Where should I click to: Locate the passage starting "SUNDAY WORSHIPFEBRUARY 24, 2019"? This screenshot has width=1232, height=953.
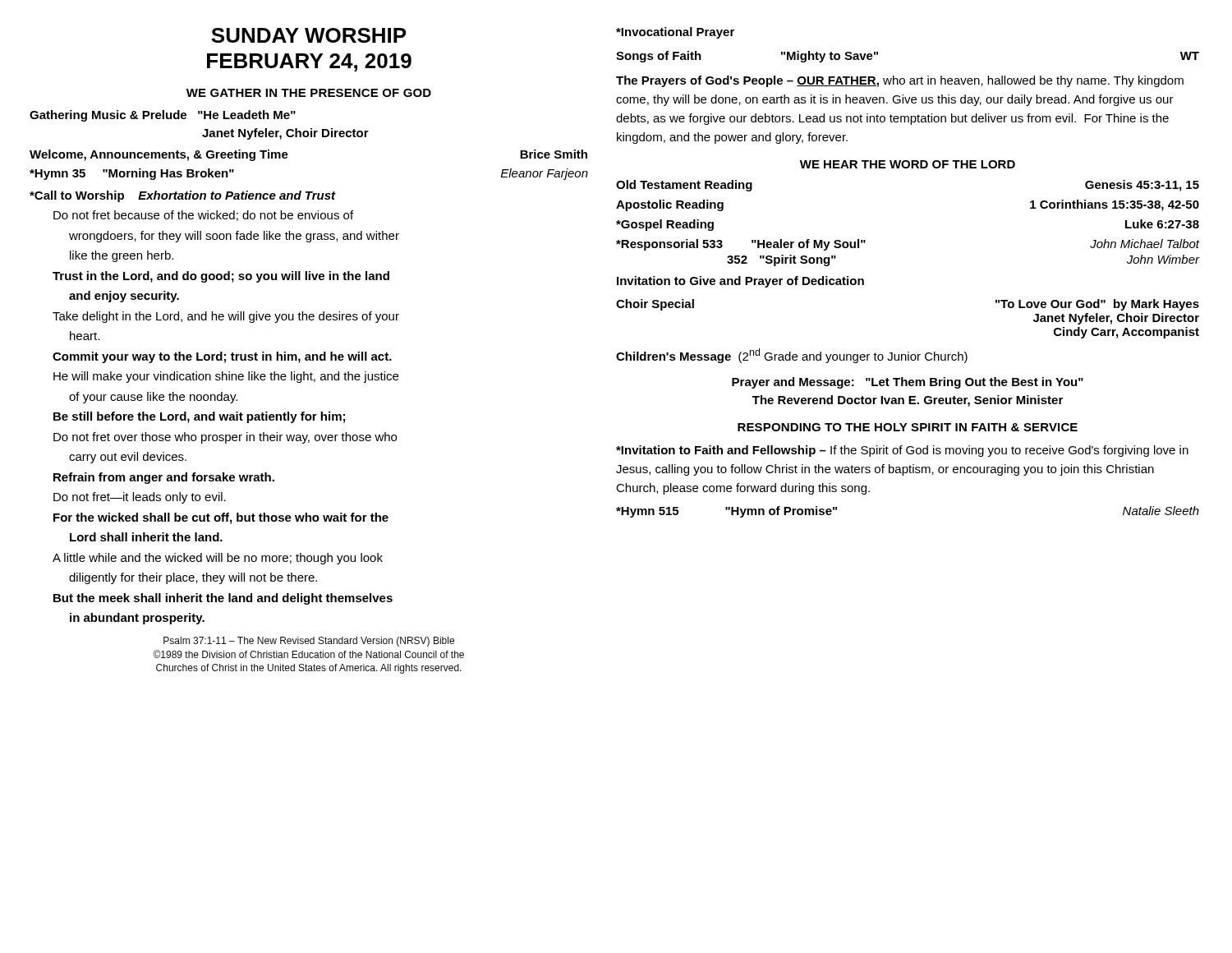pyautogui.click(x=309, y=49)
